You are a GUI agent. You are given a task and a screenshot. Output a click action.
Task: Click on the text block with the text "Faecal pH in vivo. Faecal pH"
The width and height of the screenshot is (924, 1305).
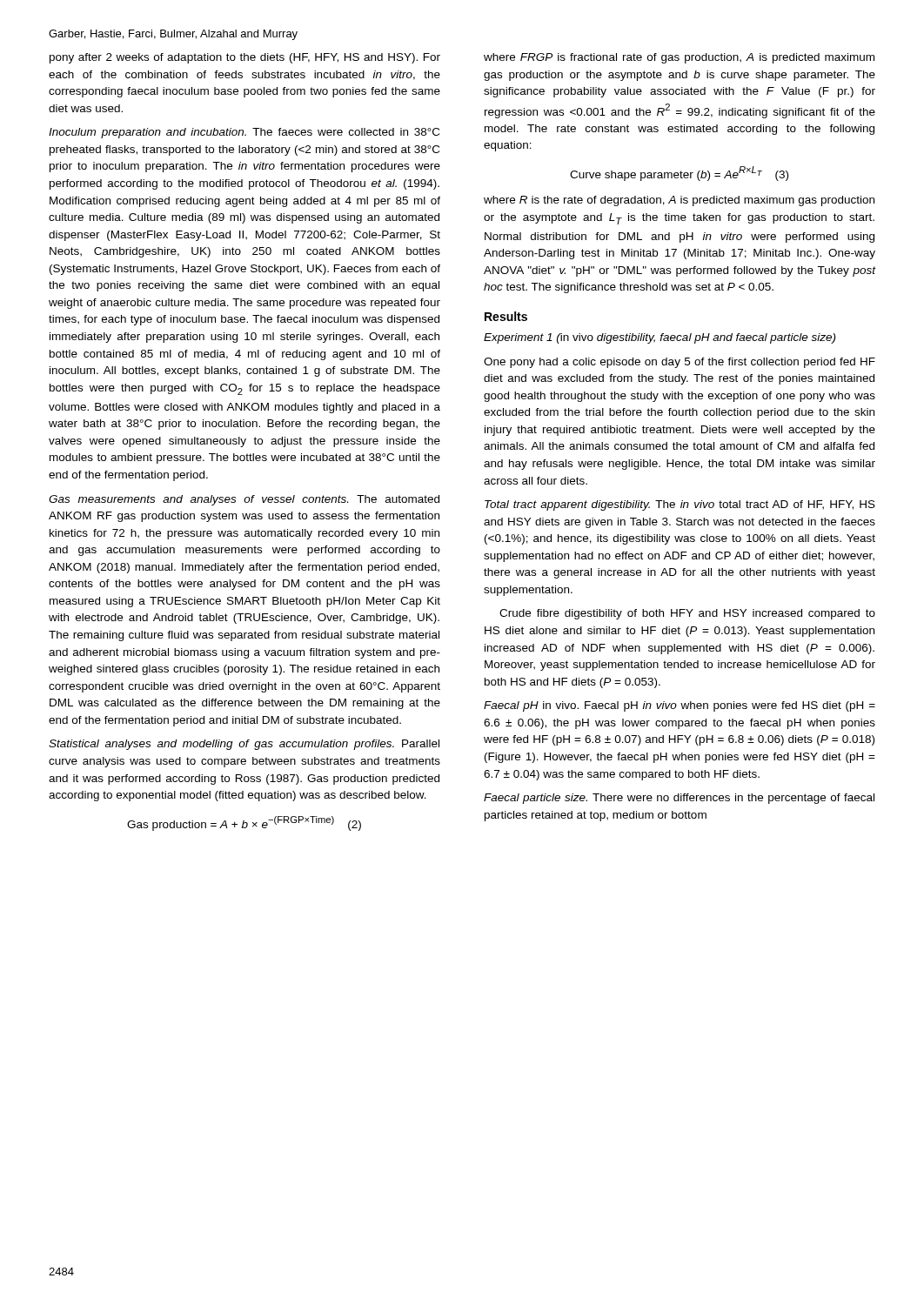click(x=680, y=740)
